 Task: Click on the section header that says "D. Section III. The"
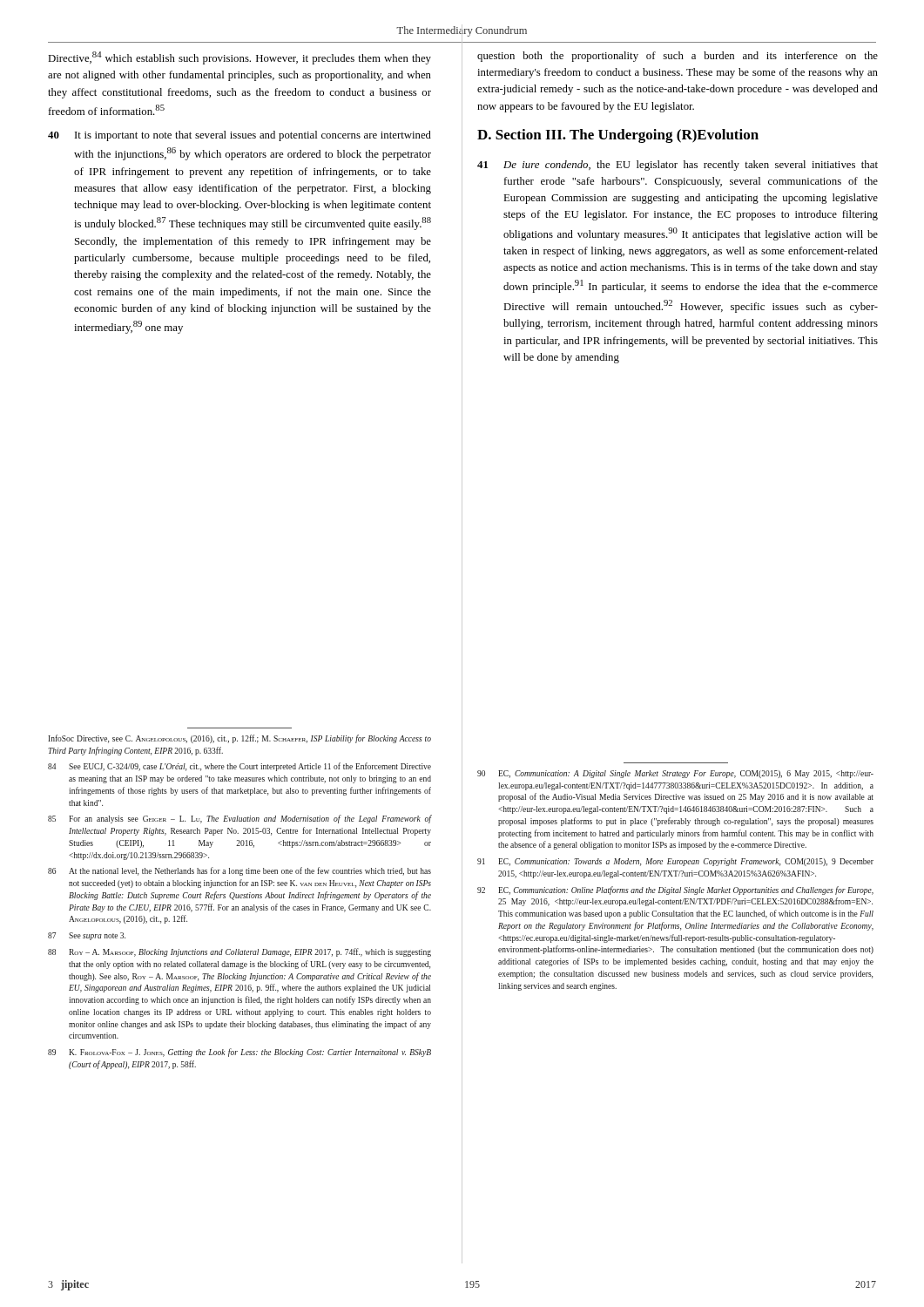678,135
